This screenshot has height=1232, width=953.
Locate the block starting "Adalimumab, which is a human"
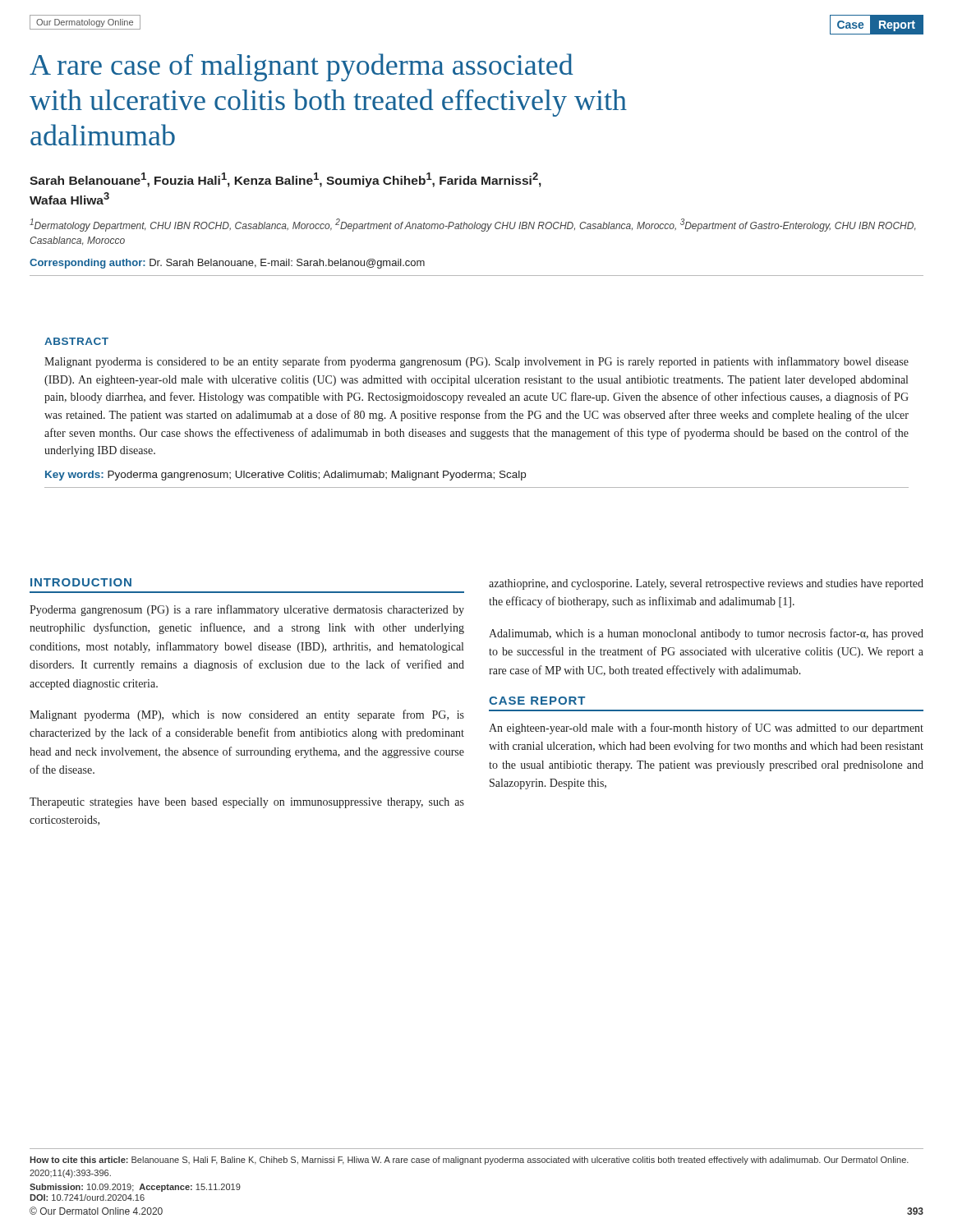click(706, 652)
